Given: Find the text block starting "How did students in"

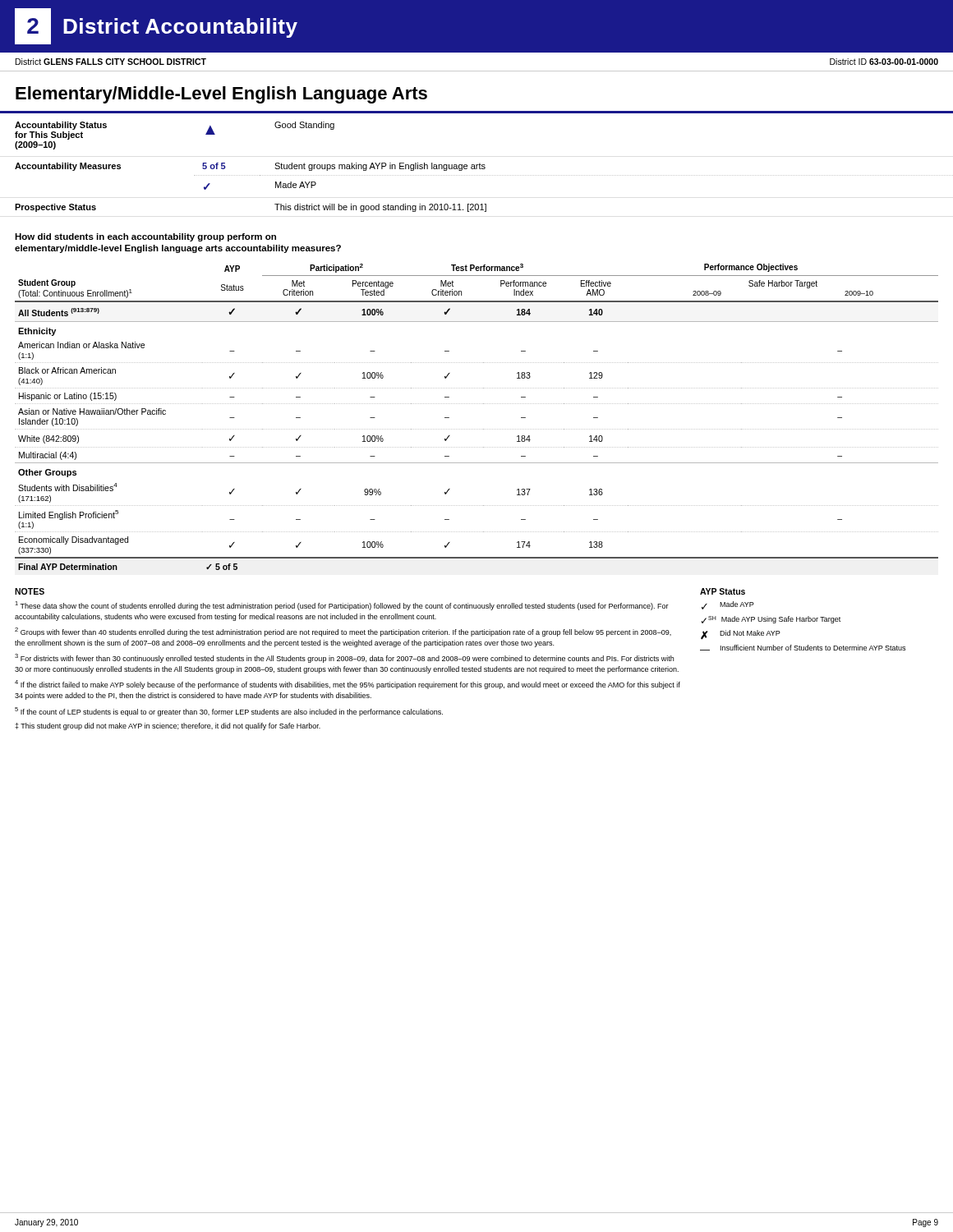Looking at the screenshot, I should coord(145,237).
